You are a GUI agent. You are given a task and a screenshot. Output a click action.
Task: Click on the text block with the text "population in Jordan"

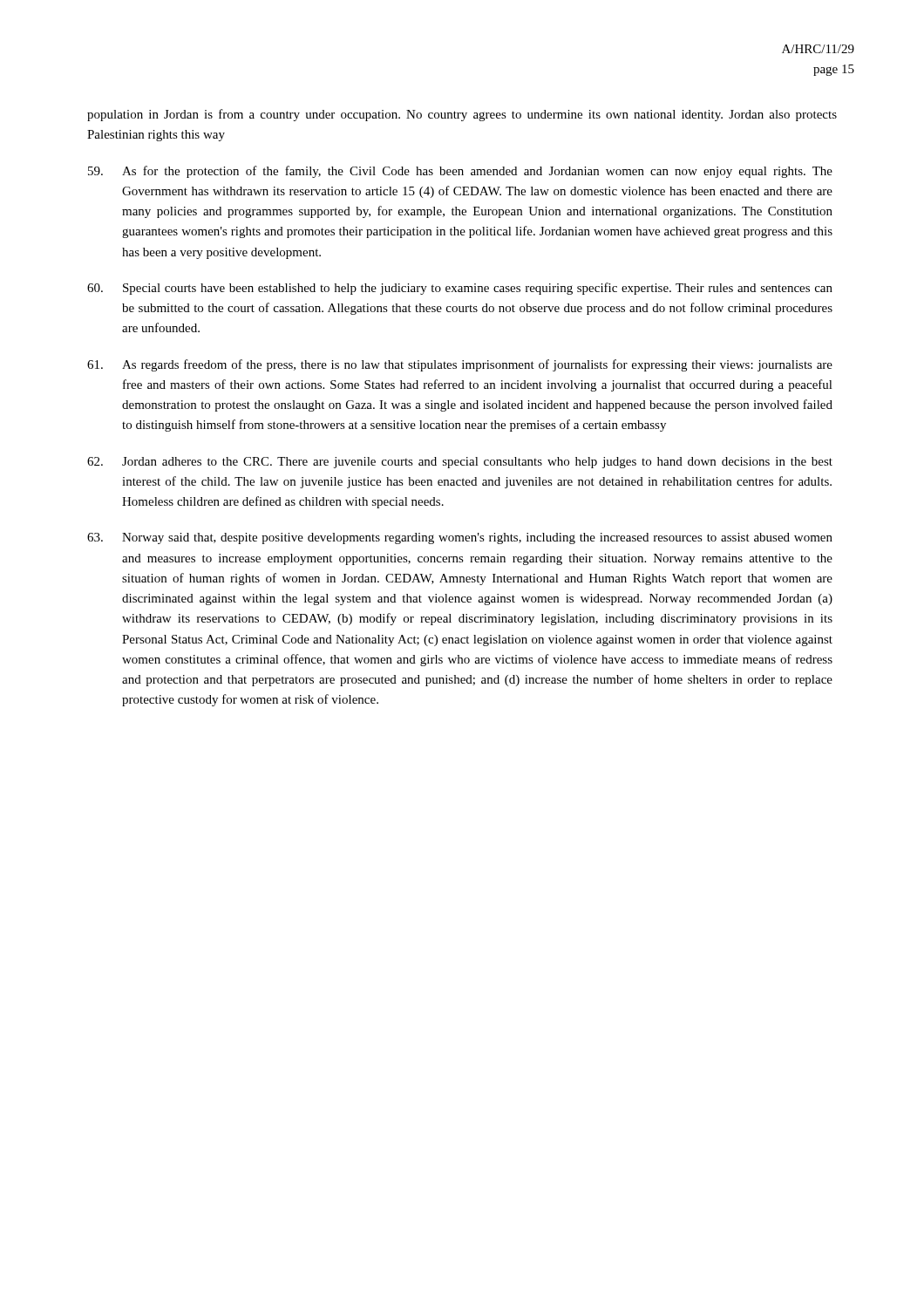(462, 124)
